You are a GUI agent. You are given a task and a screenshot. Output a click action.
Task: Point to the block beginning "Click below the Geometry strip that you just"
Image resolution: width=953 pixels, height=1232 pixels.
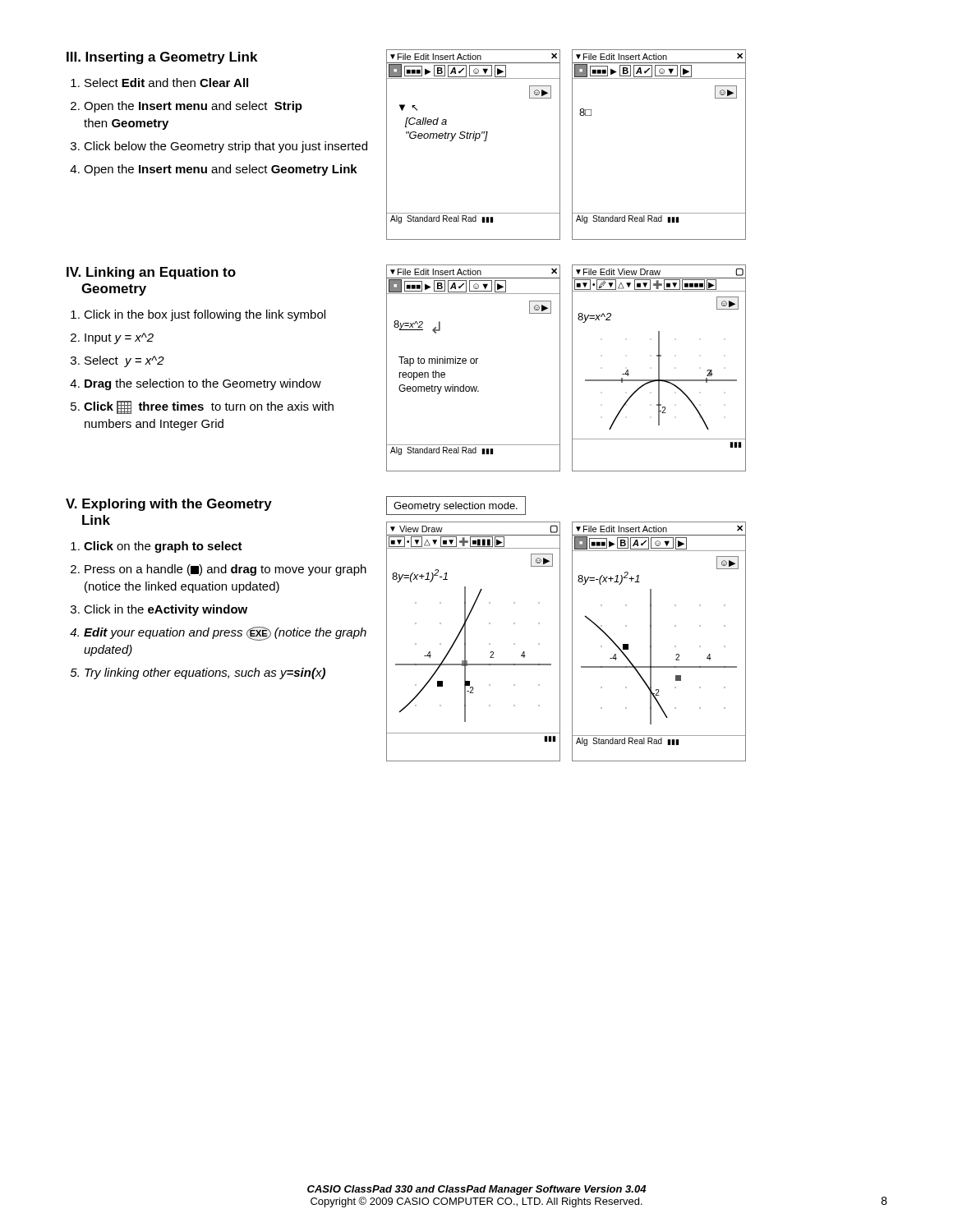[x=231, y=146]
